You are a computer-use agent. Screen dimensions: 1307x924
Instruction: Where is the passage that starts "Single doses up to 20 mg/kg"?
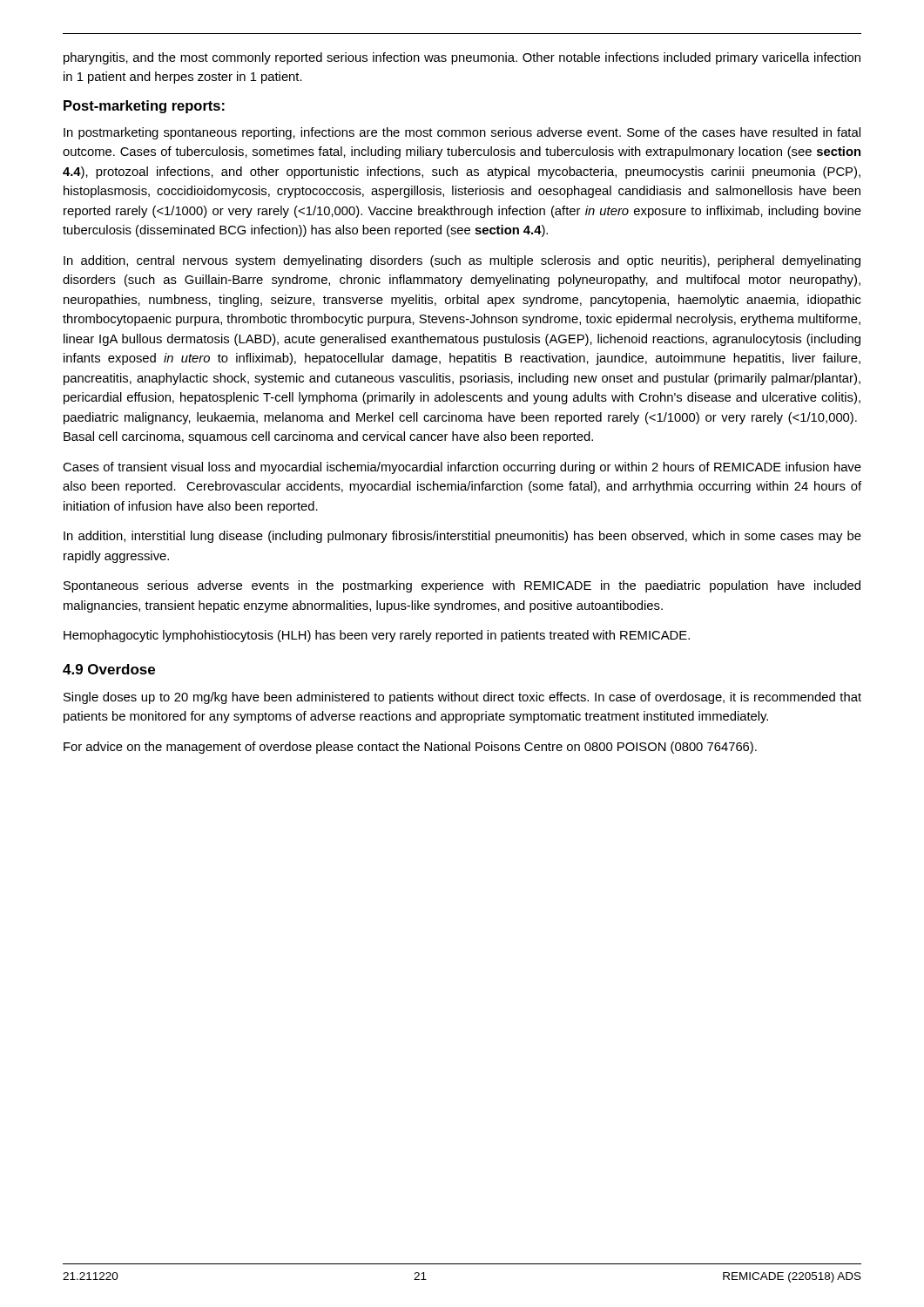tap(462, 706)
